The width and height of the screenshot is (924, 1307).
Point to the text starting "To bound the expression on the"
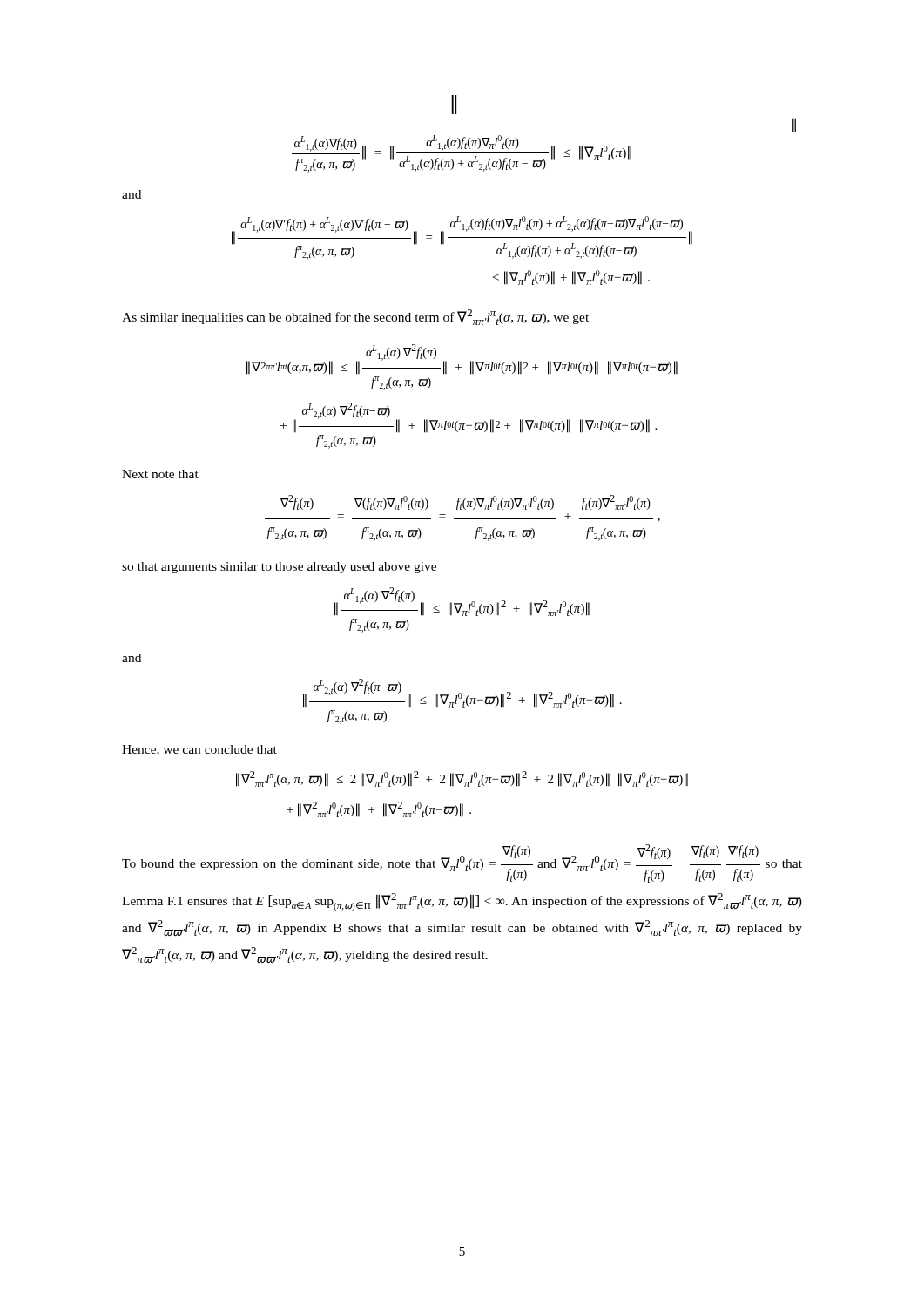click(462, 903)
